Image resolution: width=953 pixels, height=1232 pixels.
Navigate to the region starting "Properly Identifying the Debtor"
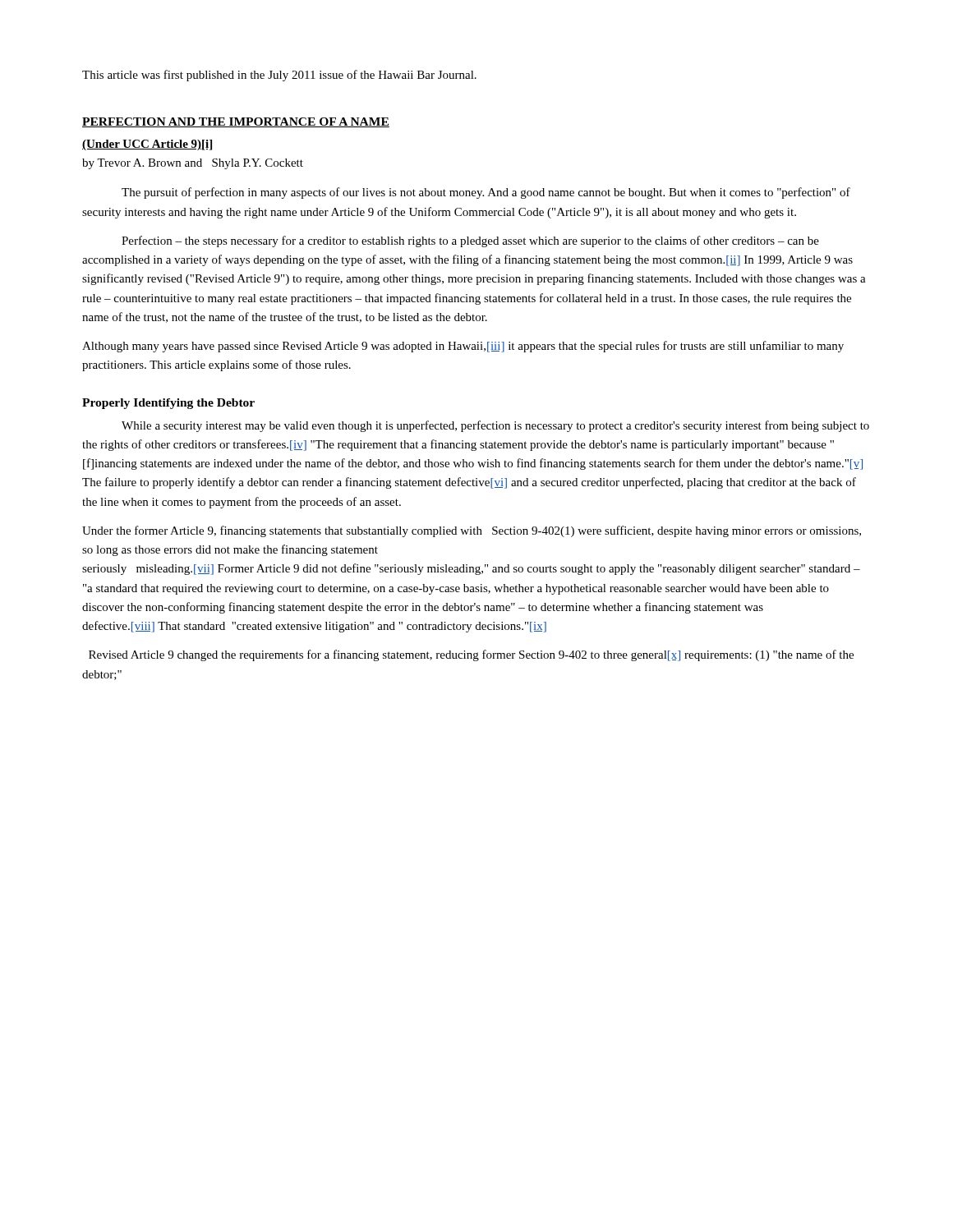168,402
